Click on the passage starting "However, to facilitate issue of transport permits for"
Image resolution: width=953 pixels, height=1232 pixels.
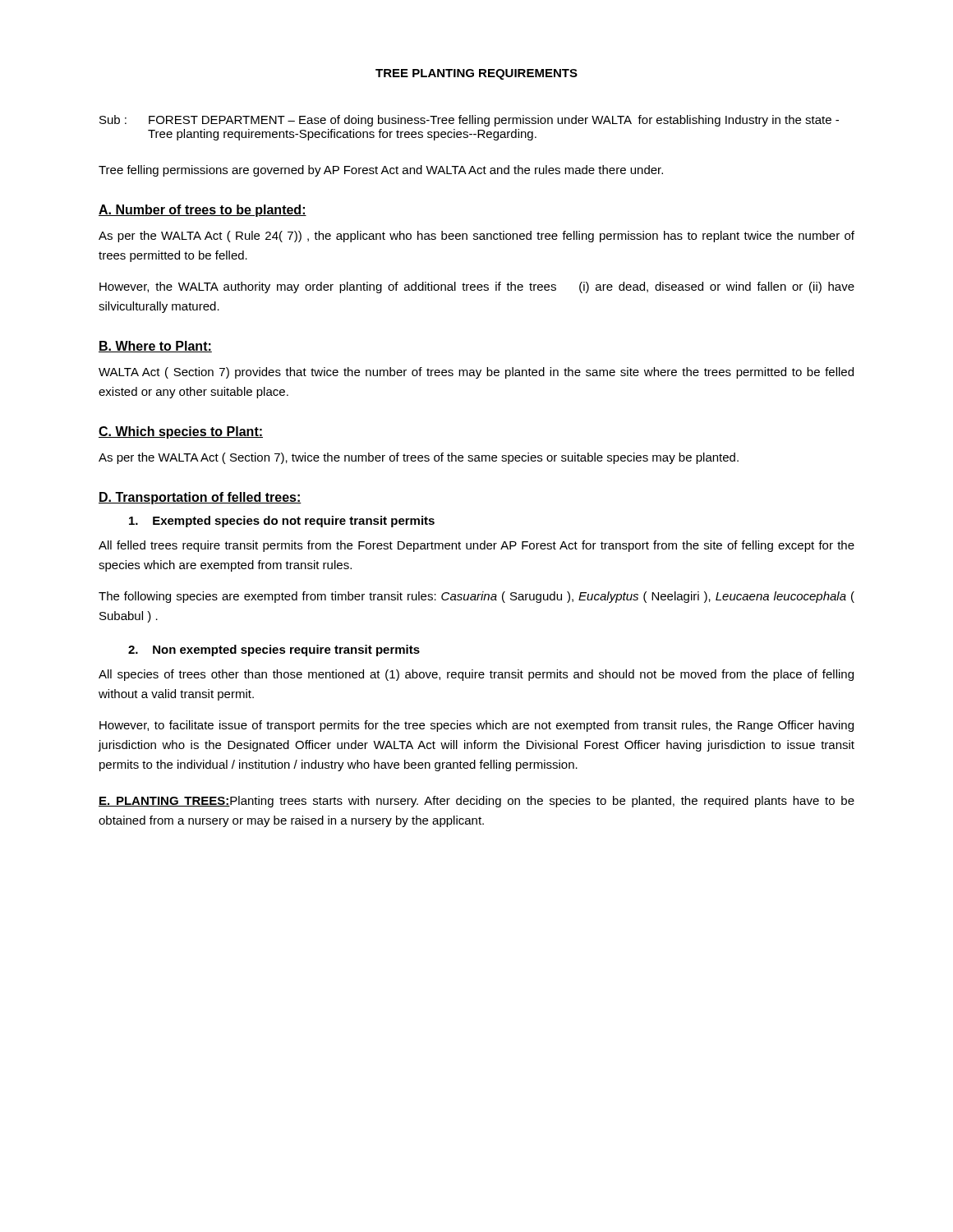point(476,745)
